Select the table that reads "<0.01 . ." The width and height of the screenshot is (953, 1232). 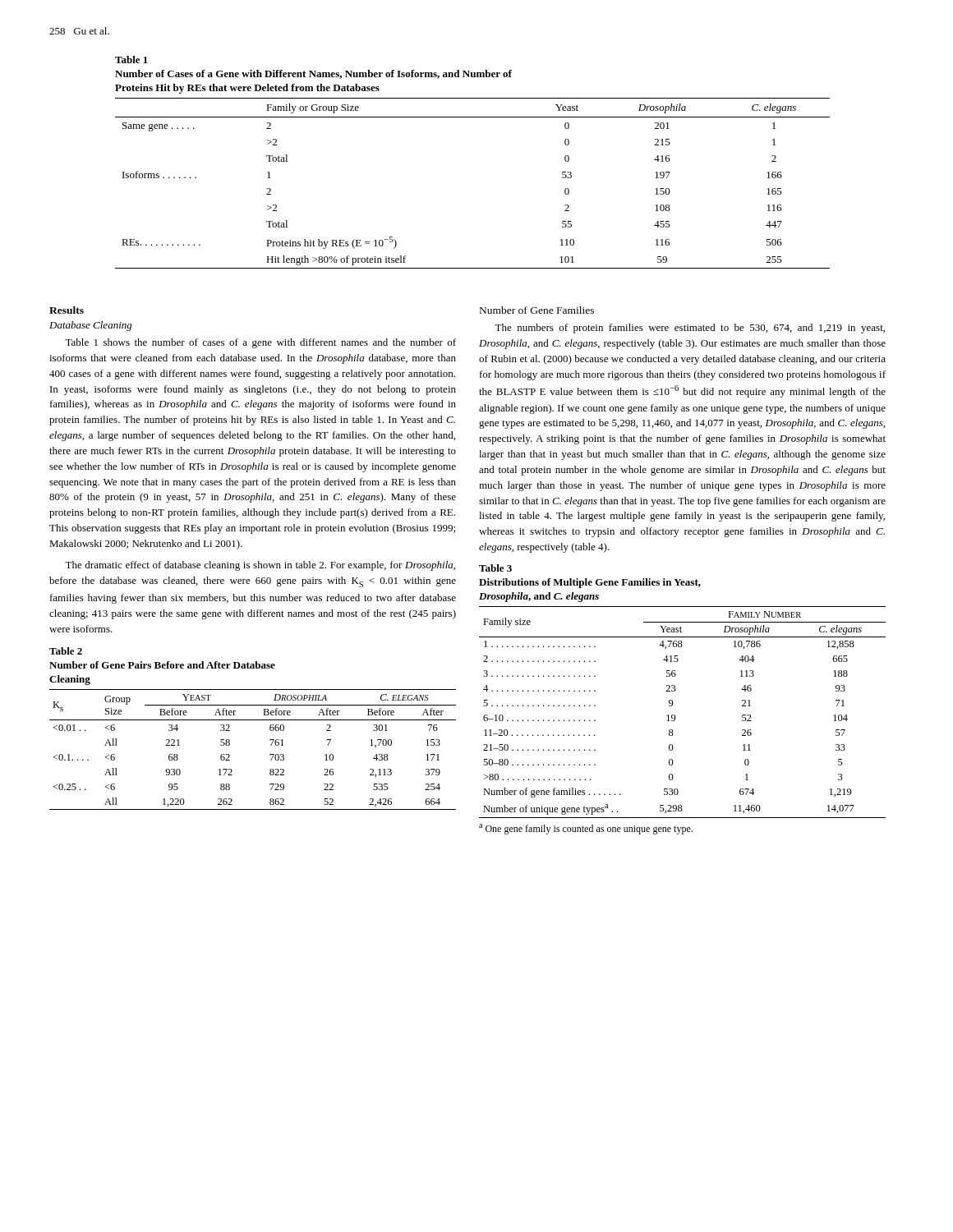pyautogui.click(x=253, y=728)
